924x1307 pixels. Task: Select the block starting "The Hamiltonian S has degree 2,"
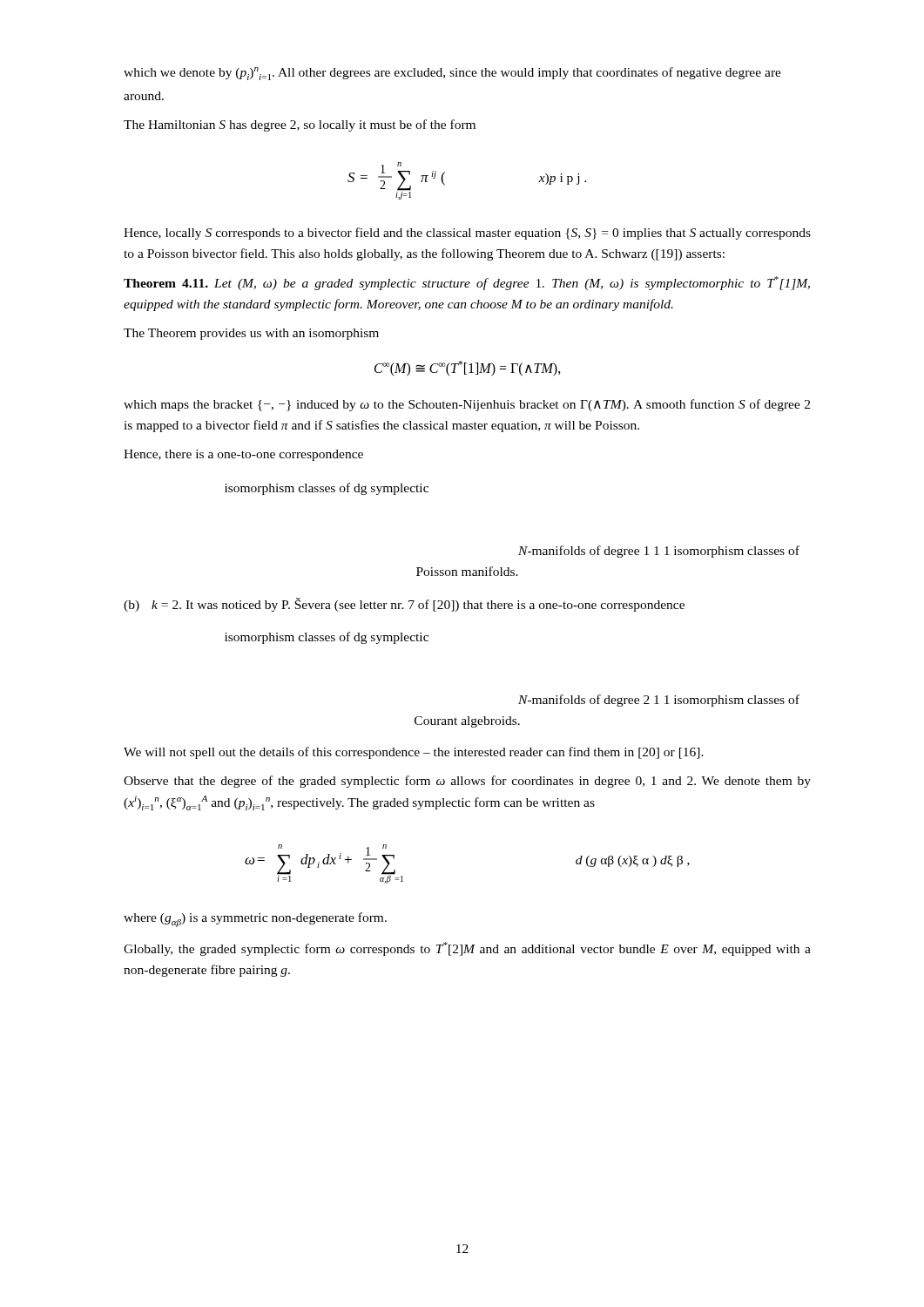300,124
